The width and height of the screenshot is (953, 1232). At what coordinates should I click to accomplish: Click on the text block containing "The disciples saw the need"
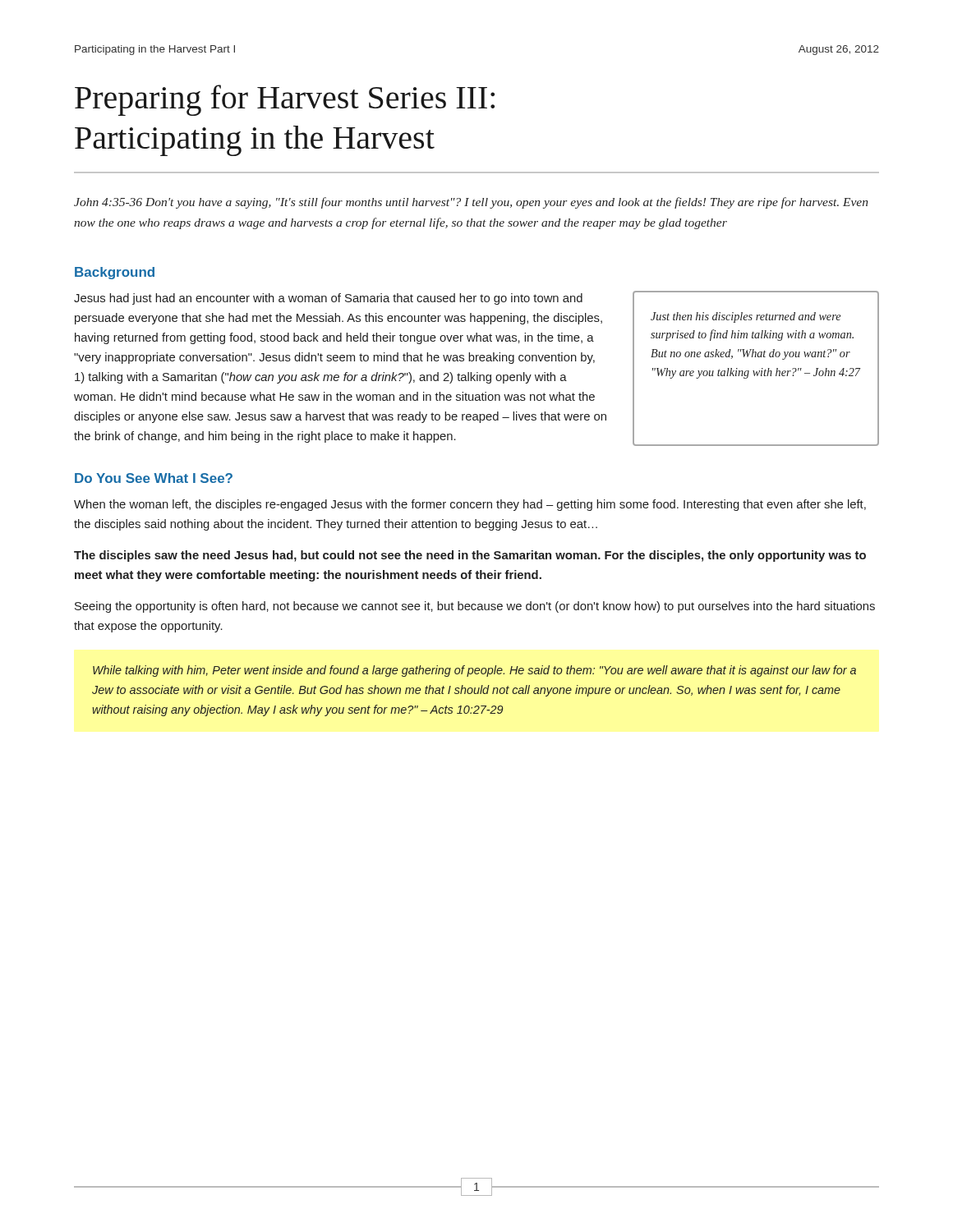point(470,565)
